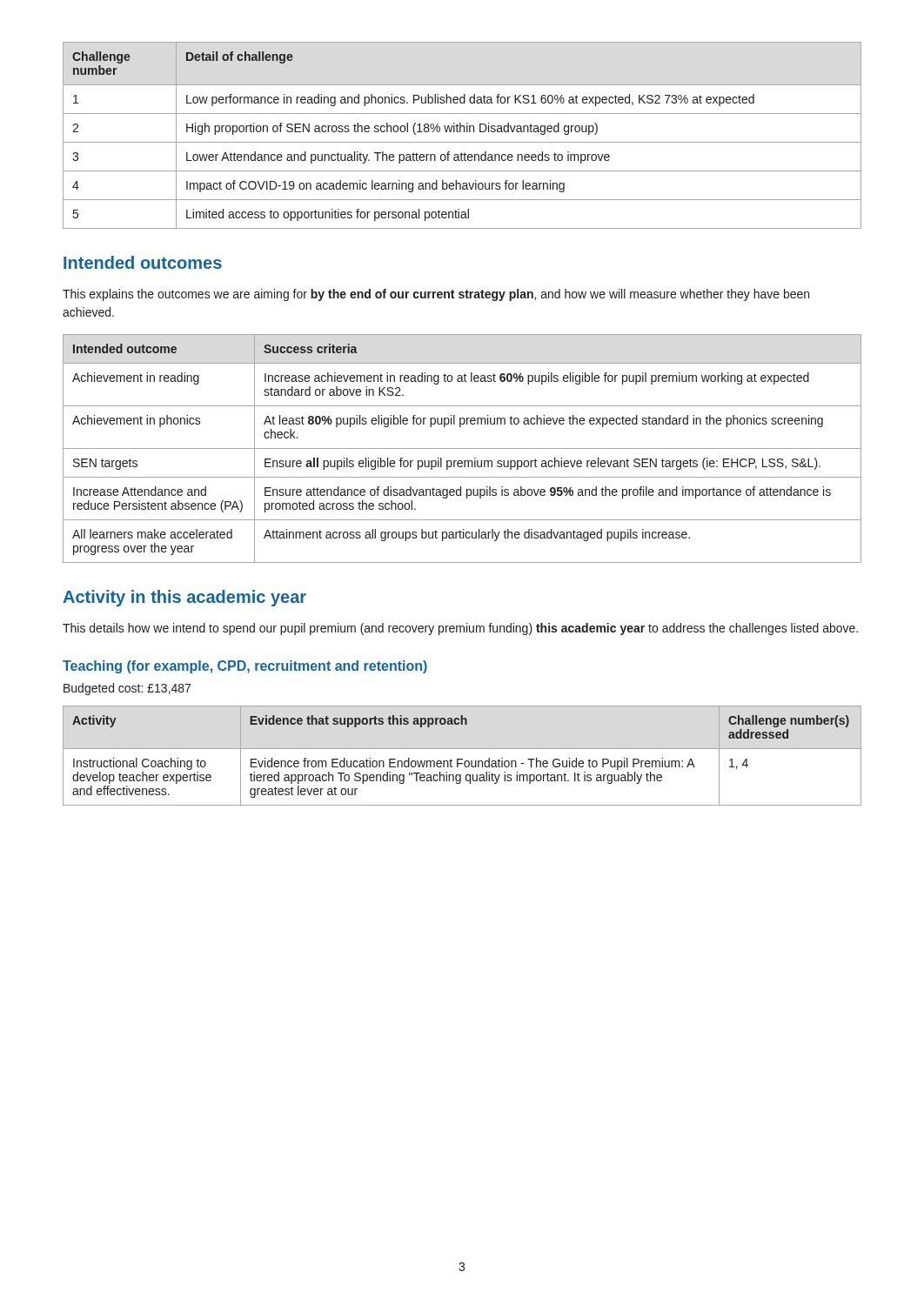The image size is (924, 1305).
Task: Find the table that mentions "Evidence from Education"
Action: tap(462, 756)
